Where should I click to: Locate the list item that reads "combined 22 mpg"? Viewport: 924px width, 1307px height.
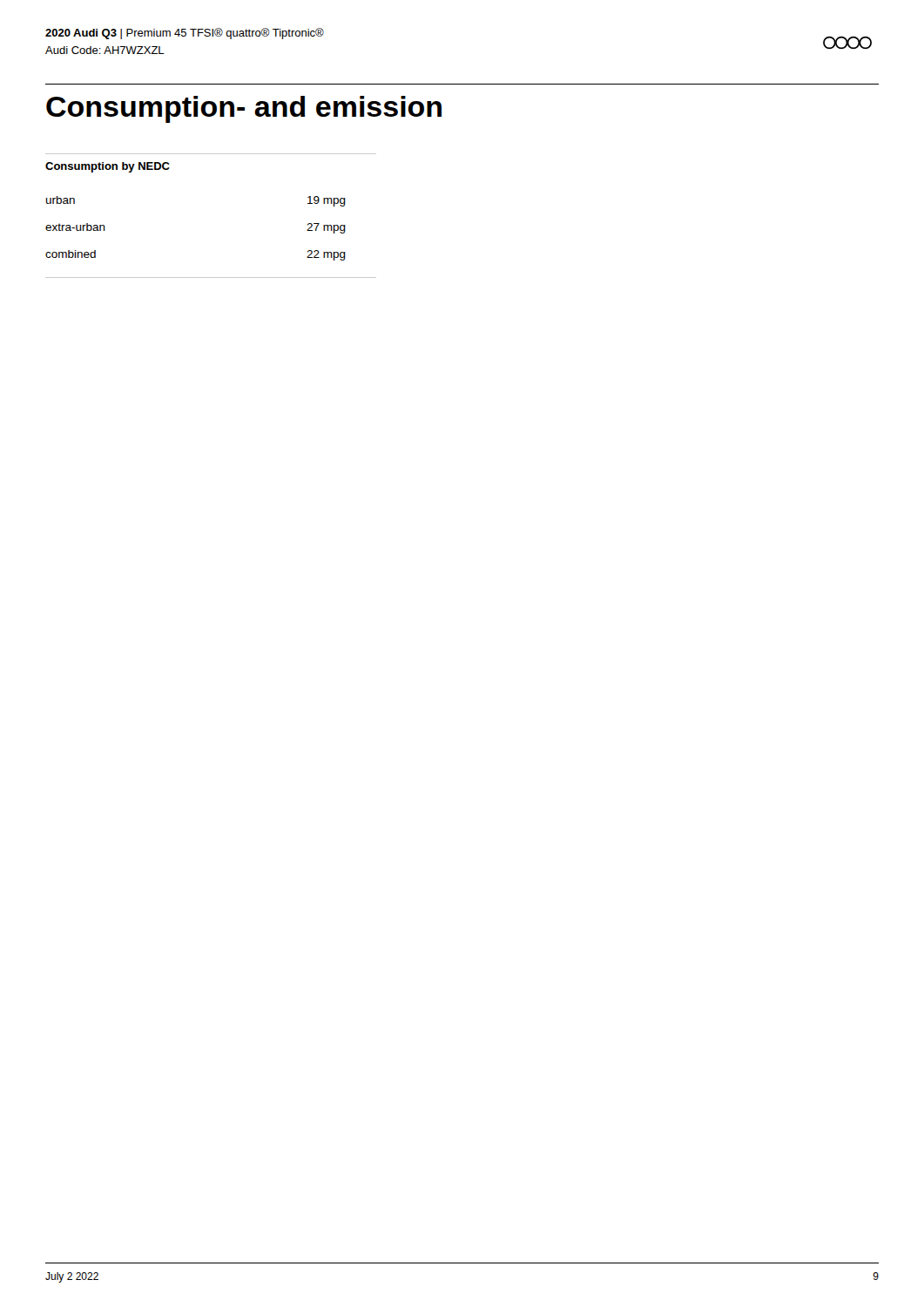click(x=70, y=257)
